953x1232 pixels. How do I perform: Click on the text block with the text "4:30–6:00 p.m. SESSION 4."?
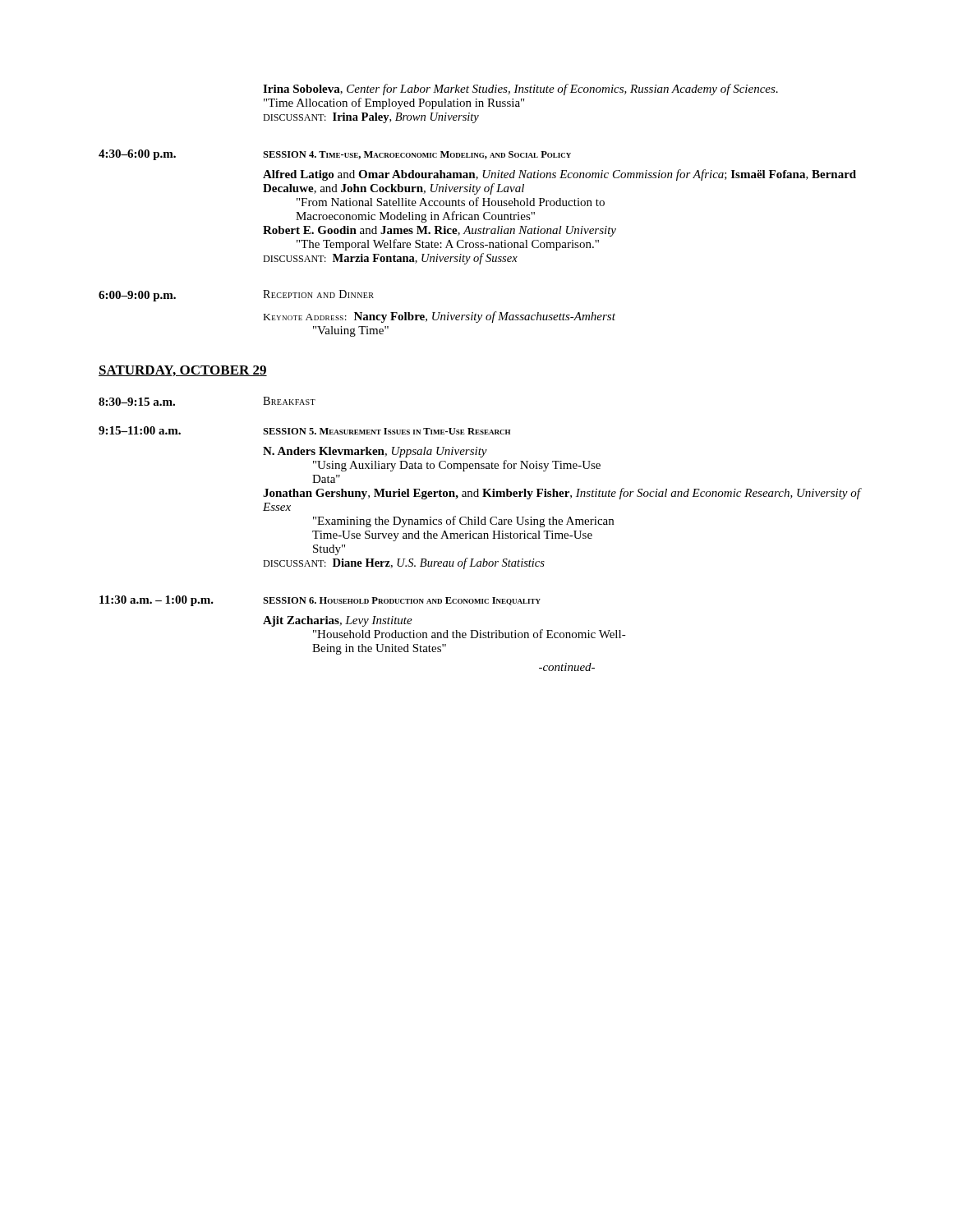485,210
